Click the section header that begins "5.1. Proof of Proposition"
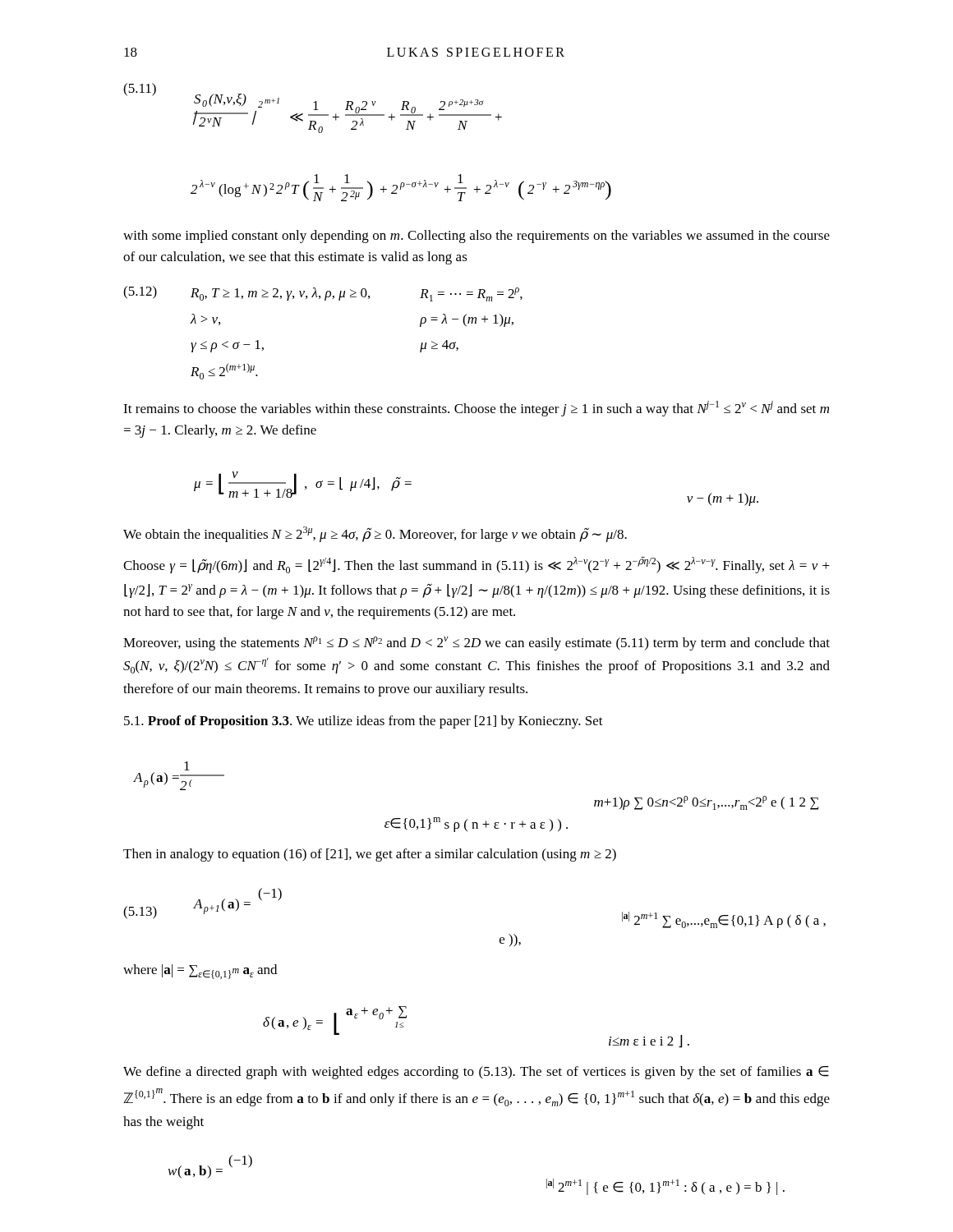The height and width of the screenshot is (1232, 953). 363,721
